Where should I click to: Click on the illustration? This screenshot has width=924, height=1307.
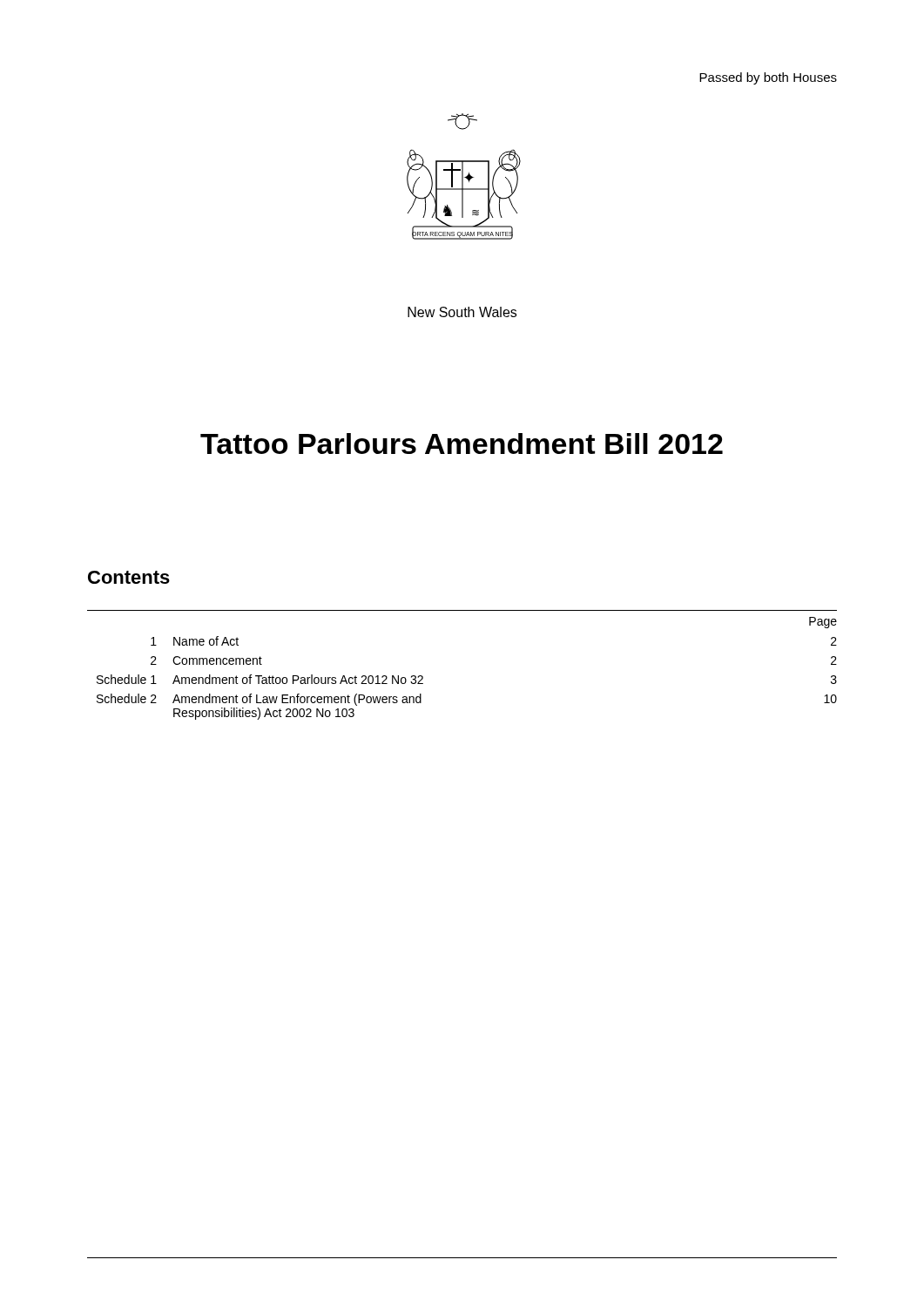tap(462, 194)
